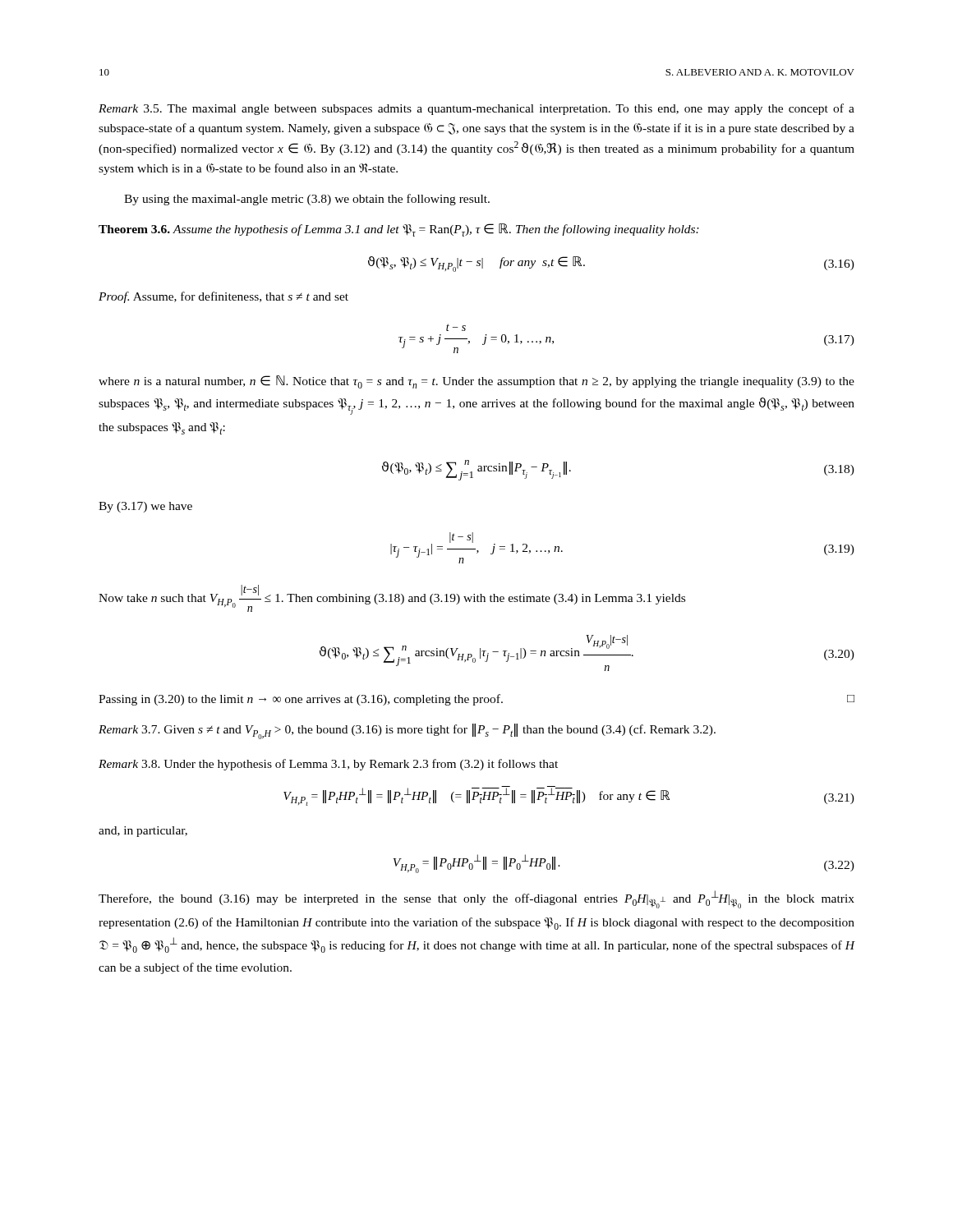Find the text block containing "Remark 3.7. Given s ≠ t and VP0,H"
Screen dimensions: 1232x953
click(476, 732)
